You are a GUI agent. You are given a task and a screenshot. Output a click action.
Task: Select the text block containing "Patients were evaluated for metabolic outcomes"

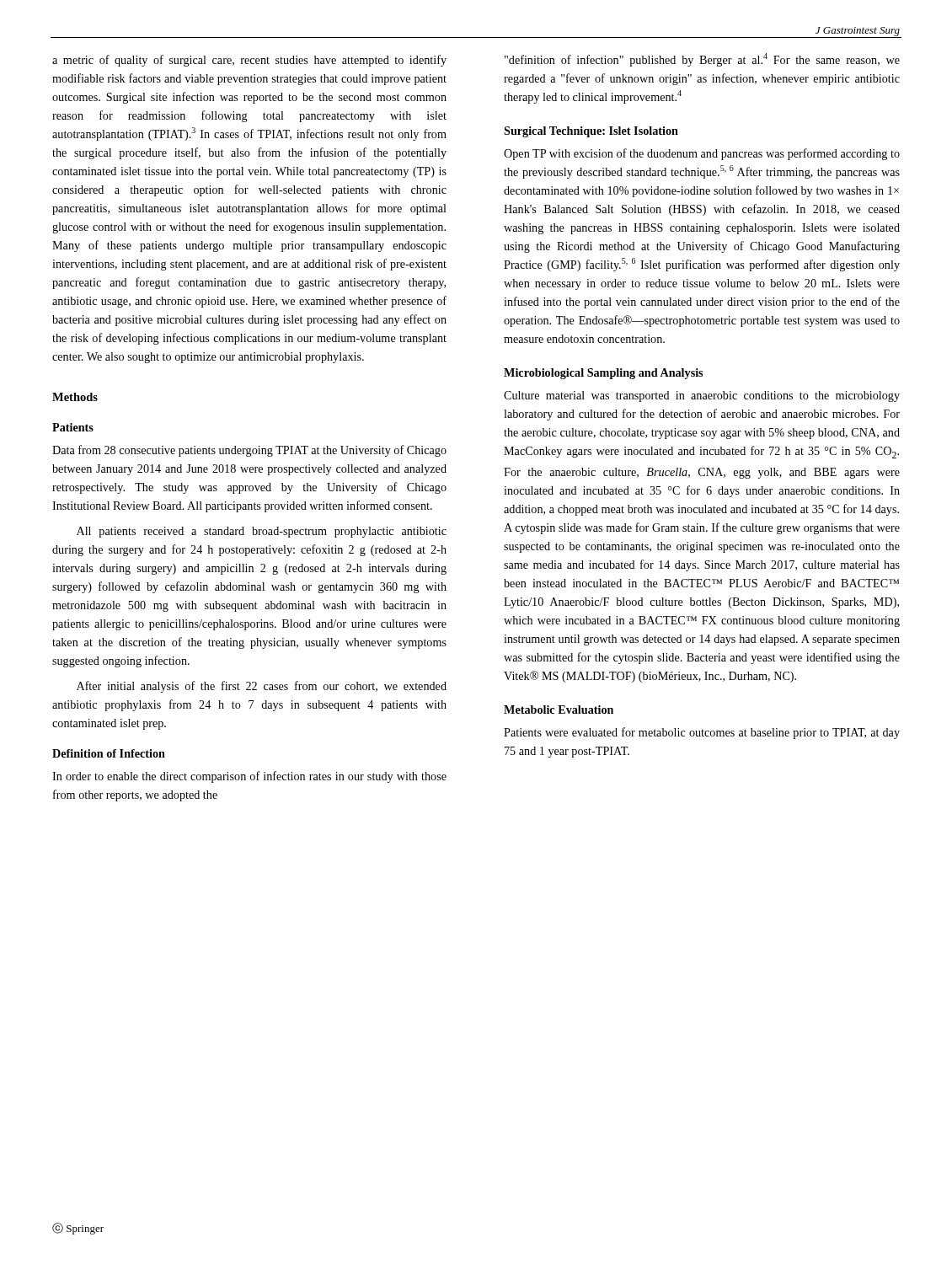click(x=702, y=742)
